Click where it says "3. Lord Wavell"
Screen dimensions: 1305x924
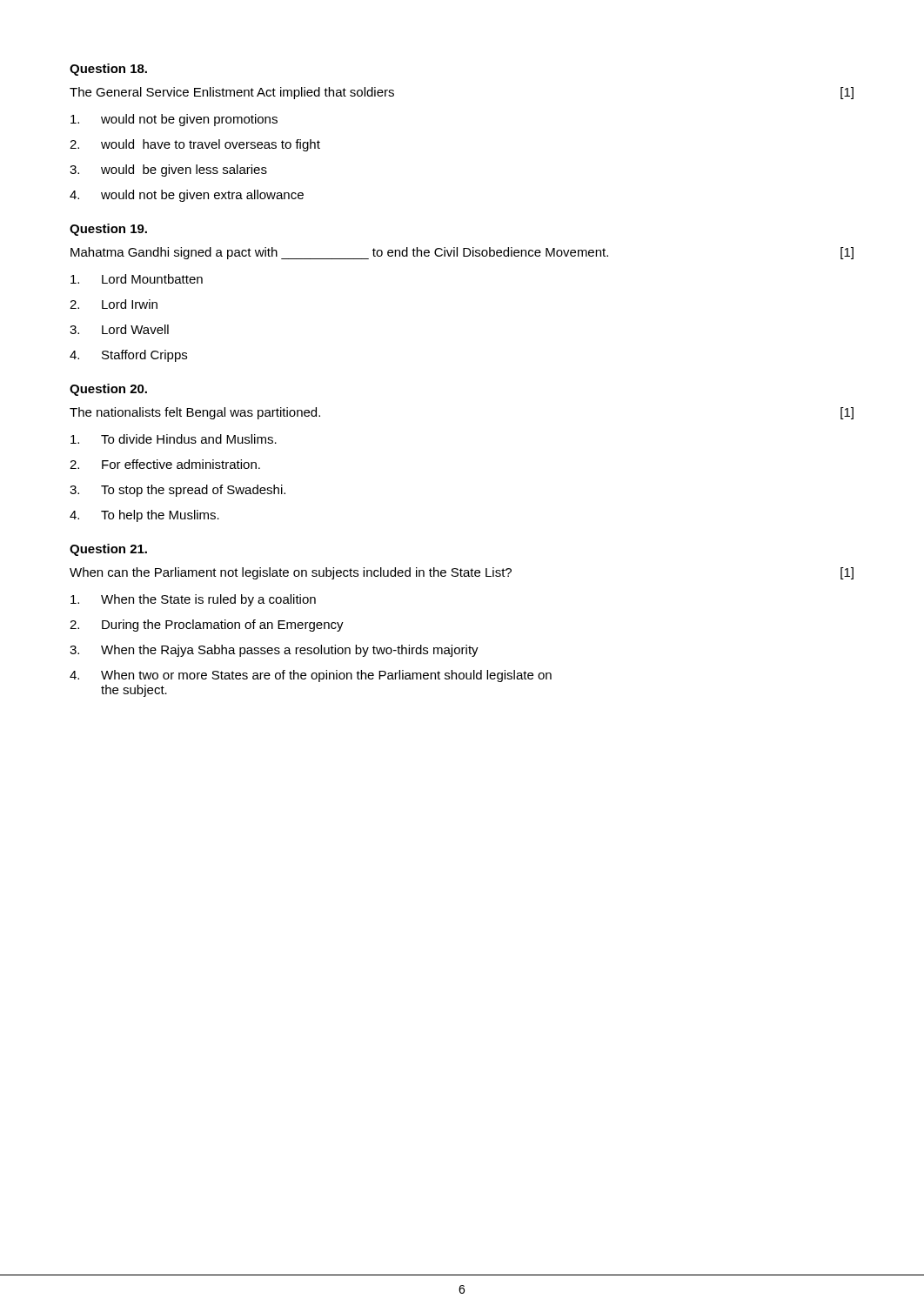pyautogui.click(x=119, y=329)
